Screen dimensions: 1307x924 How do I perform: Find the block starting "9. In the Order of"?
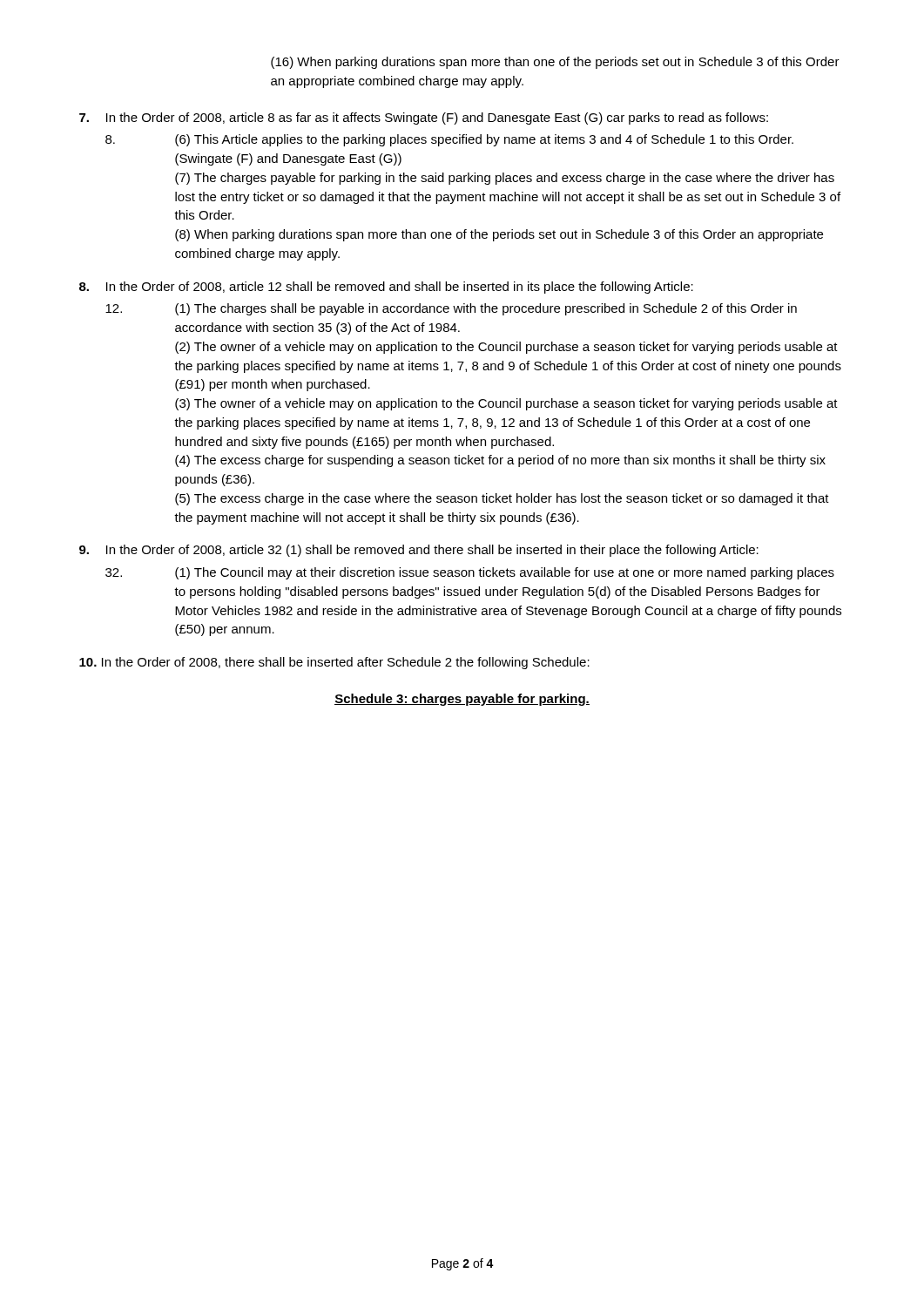pos(462,590)
